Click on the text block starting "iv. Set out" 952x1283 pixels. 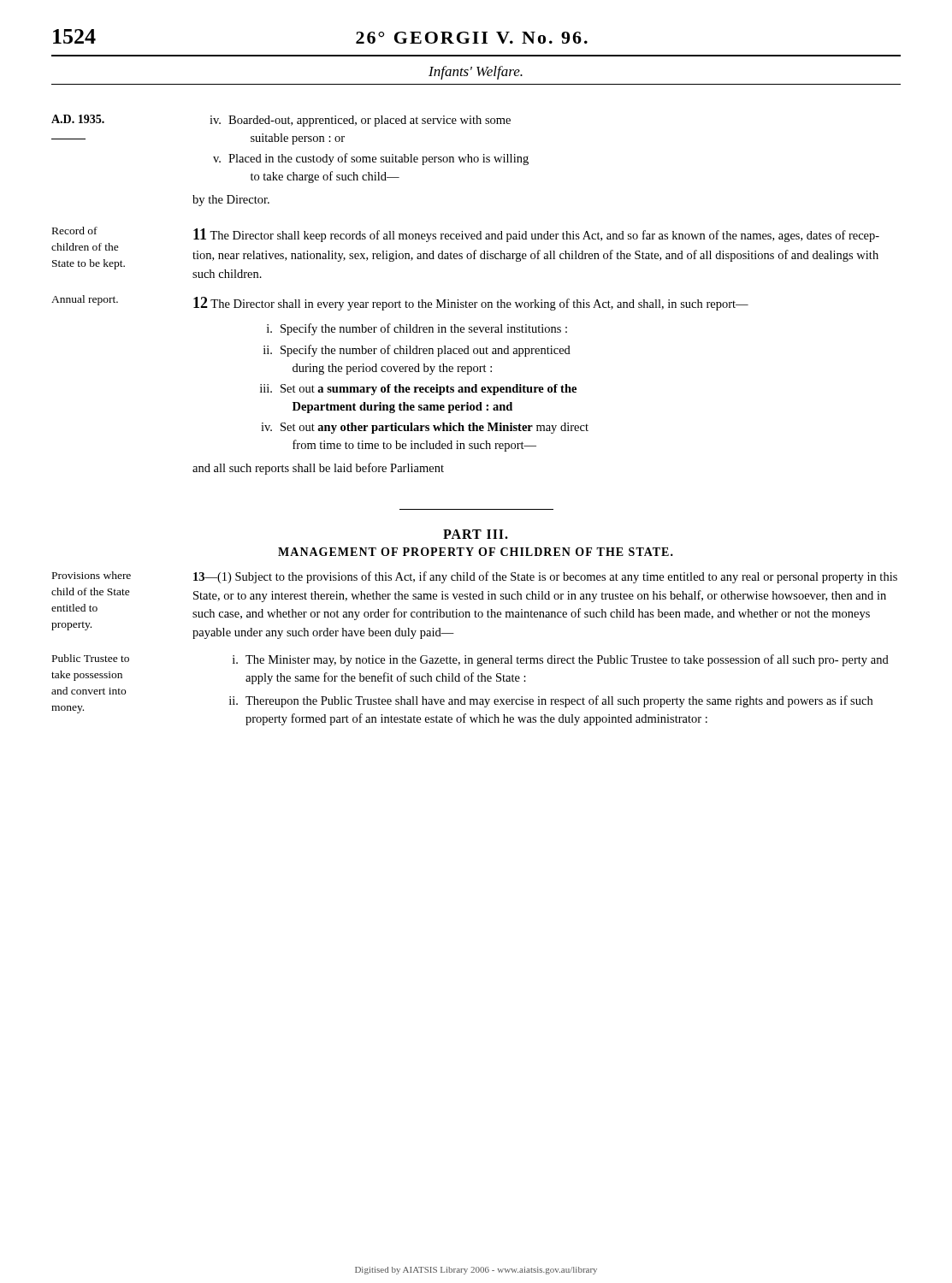(572, 436)
